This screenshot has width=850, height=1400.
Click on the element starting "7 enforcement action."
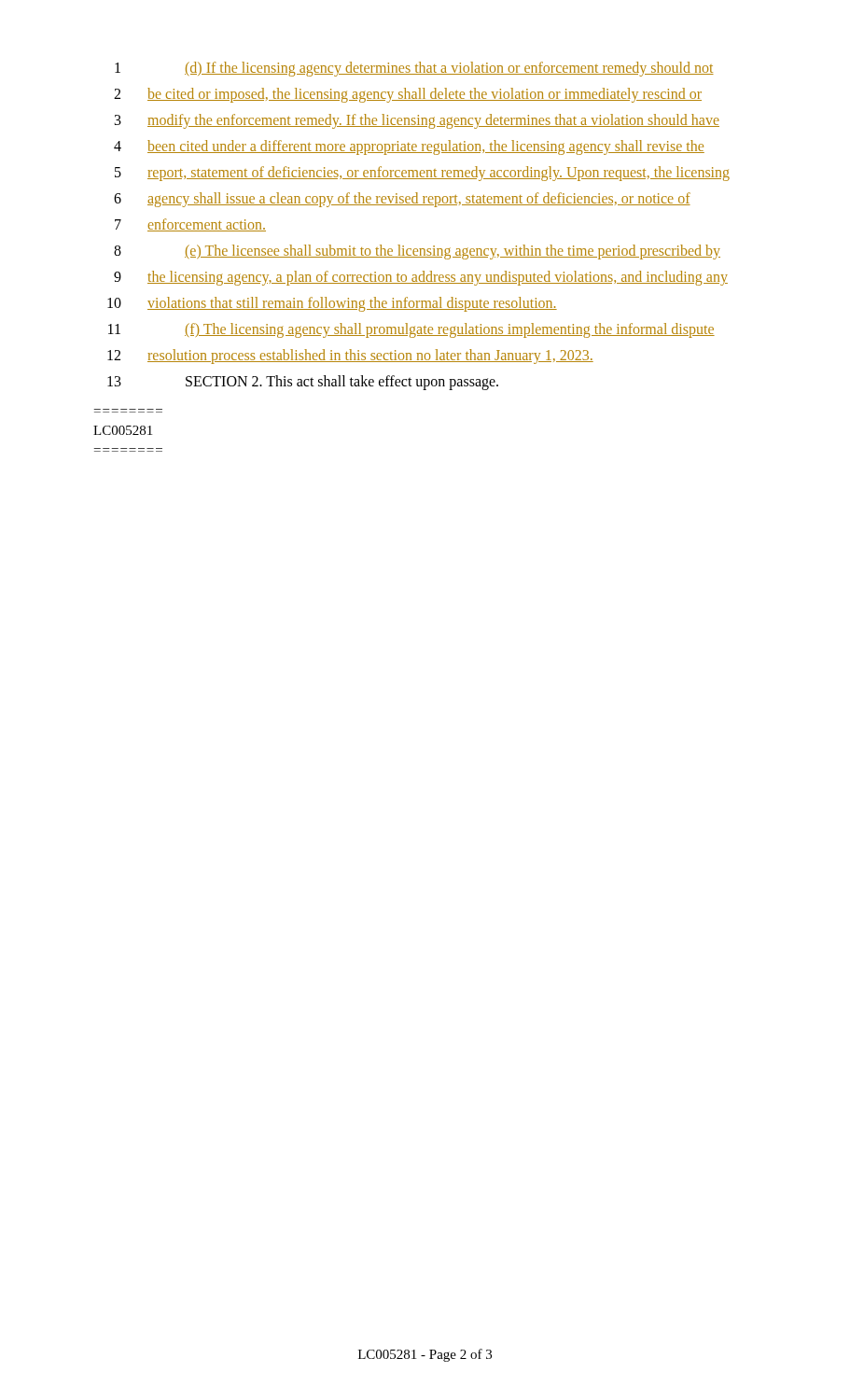click(190, 225)
